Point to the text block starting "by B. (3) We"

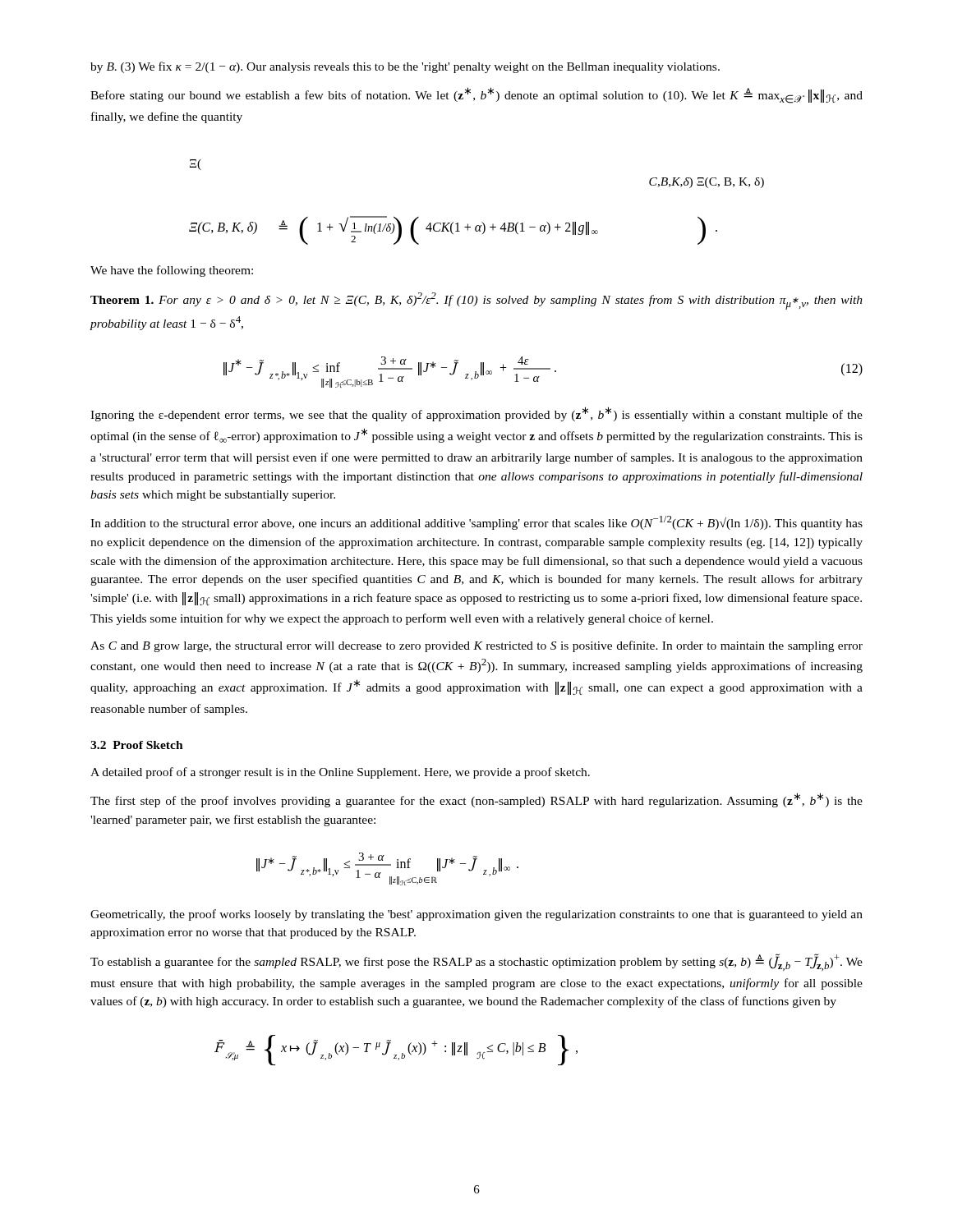pos(476,67)
